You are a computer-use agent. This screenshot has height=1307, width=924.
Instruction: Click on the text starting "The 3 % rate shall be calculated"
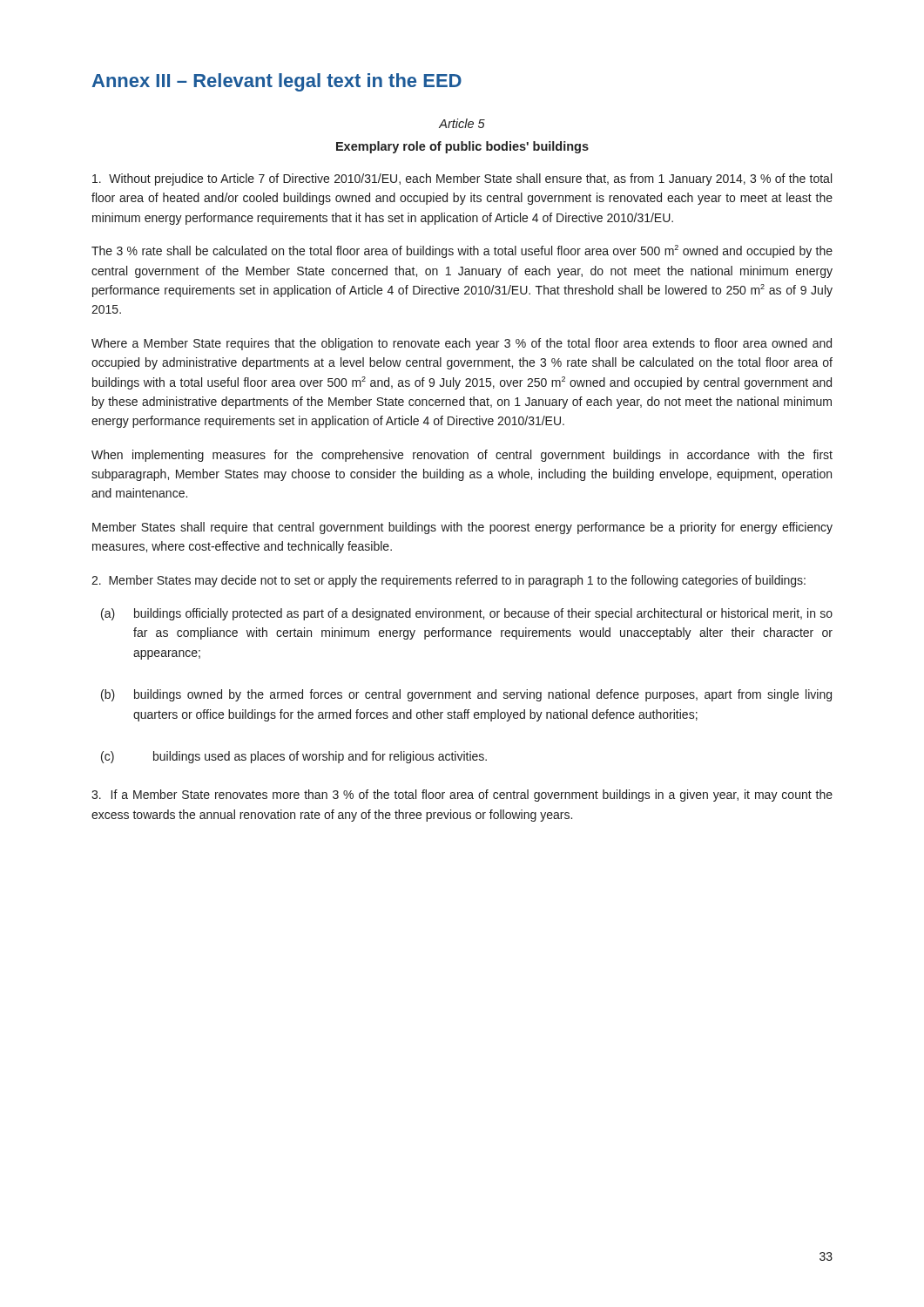pos(462,280)
